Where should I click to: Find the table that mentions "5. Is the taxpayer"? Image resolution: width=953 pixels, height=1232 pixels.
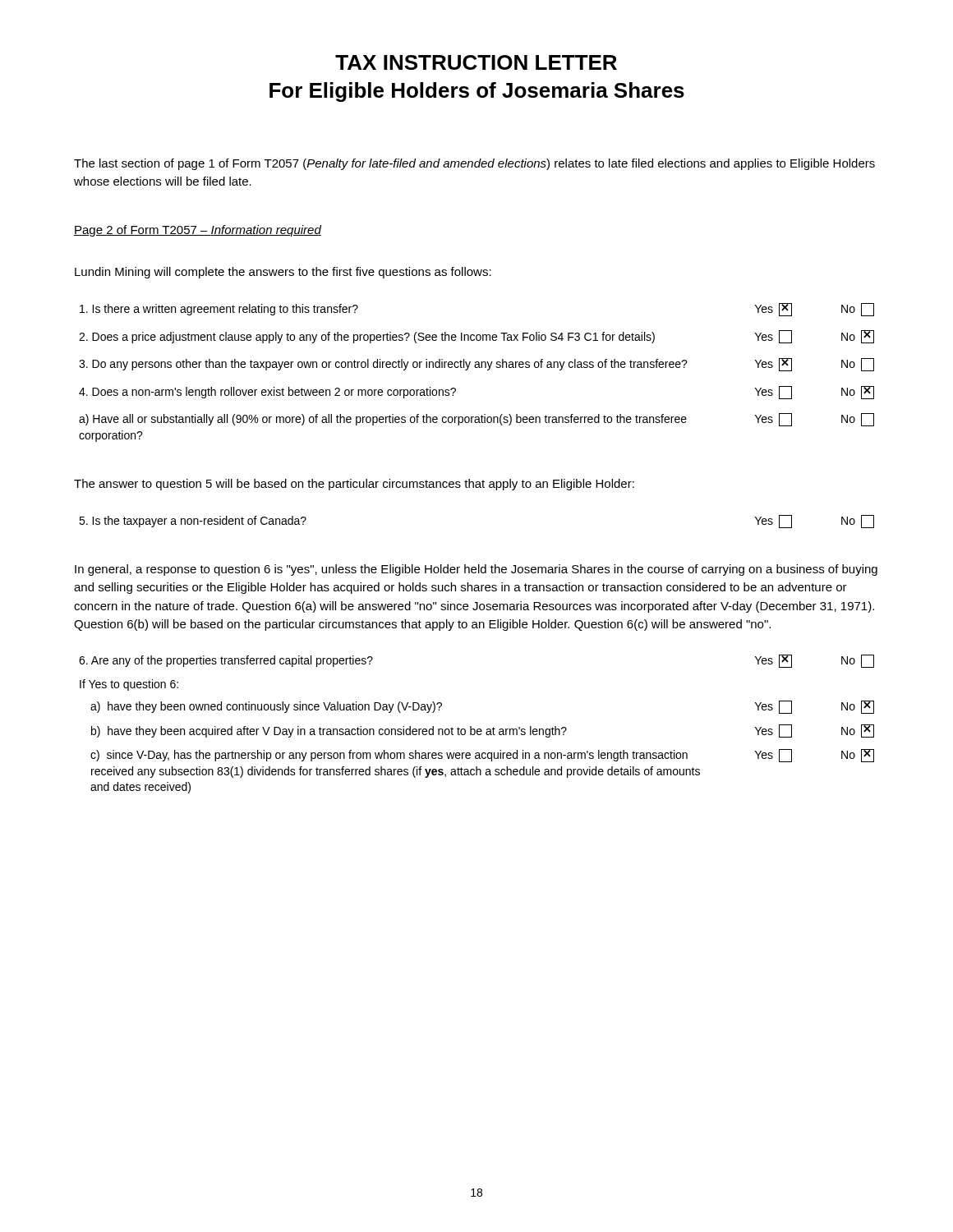click(x=476, y=522)
